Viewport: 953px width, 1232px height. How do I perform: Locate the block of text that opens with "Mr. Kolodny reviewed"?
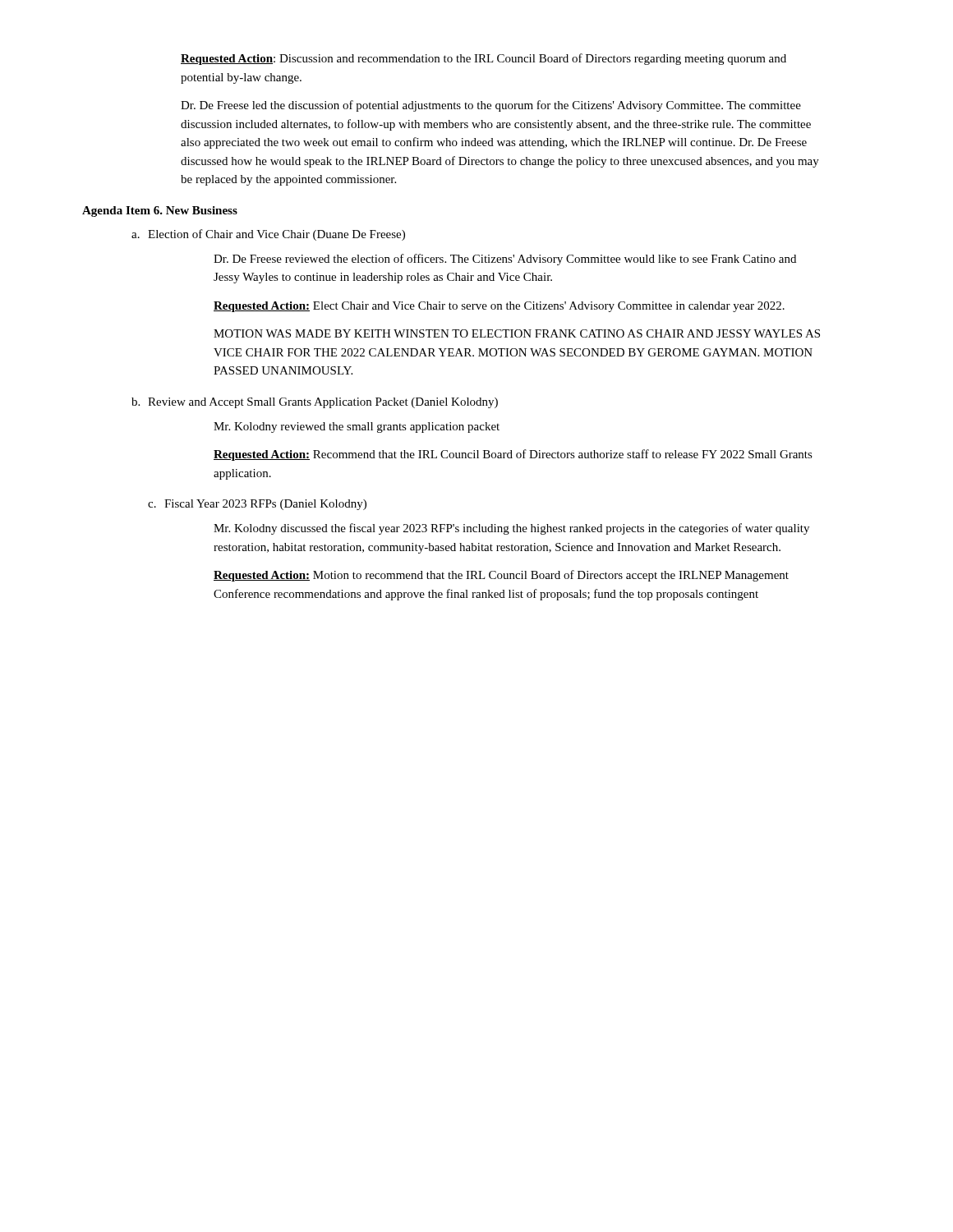[357, 428]
